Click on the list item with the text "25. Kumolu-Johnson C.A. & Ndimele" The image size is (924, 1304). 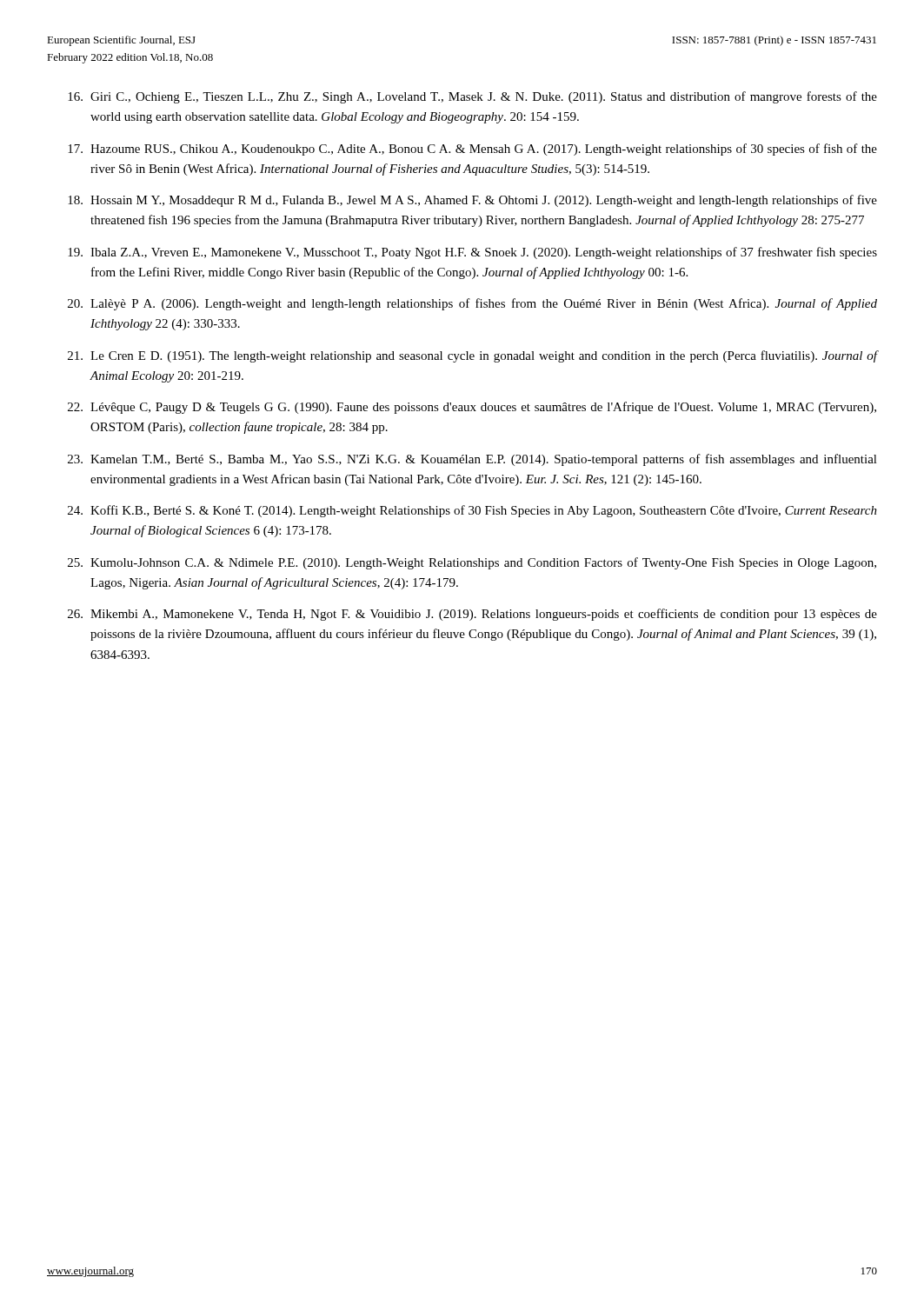tap(462, 573)
